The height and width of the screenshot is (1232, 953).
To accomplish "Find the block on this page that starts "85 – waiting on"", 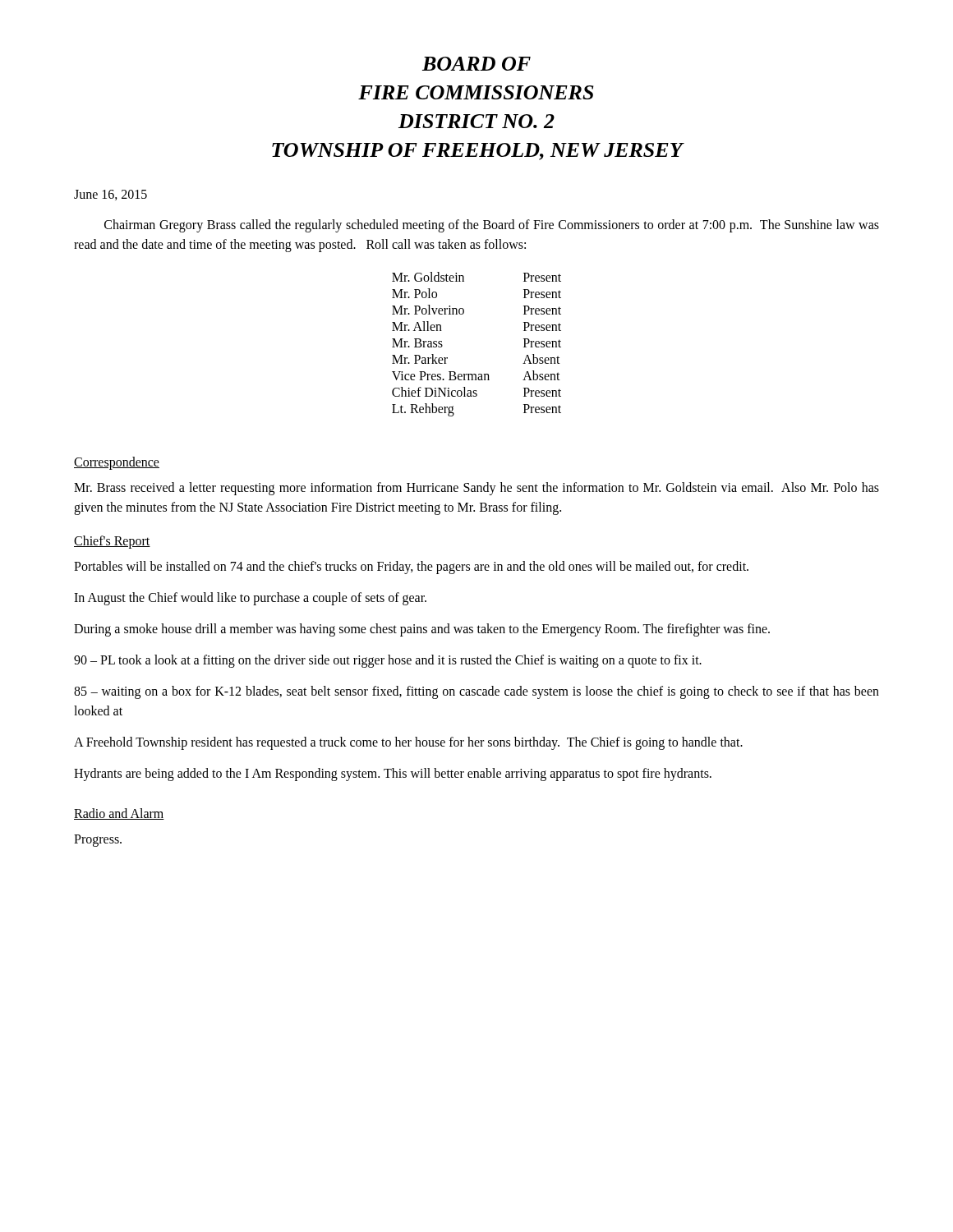I will coord(476,701).
